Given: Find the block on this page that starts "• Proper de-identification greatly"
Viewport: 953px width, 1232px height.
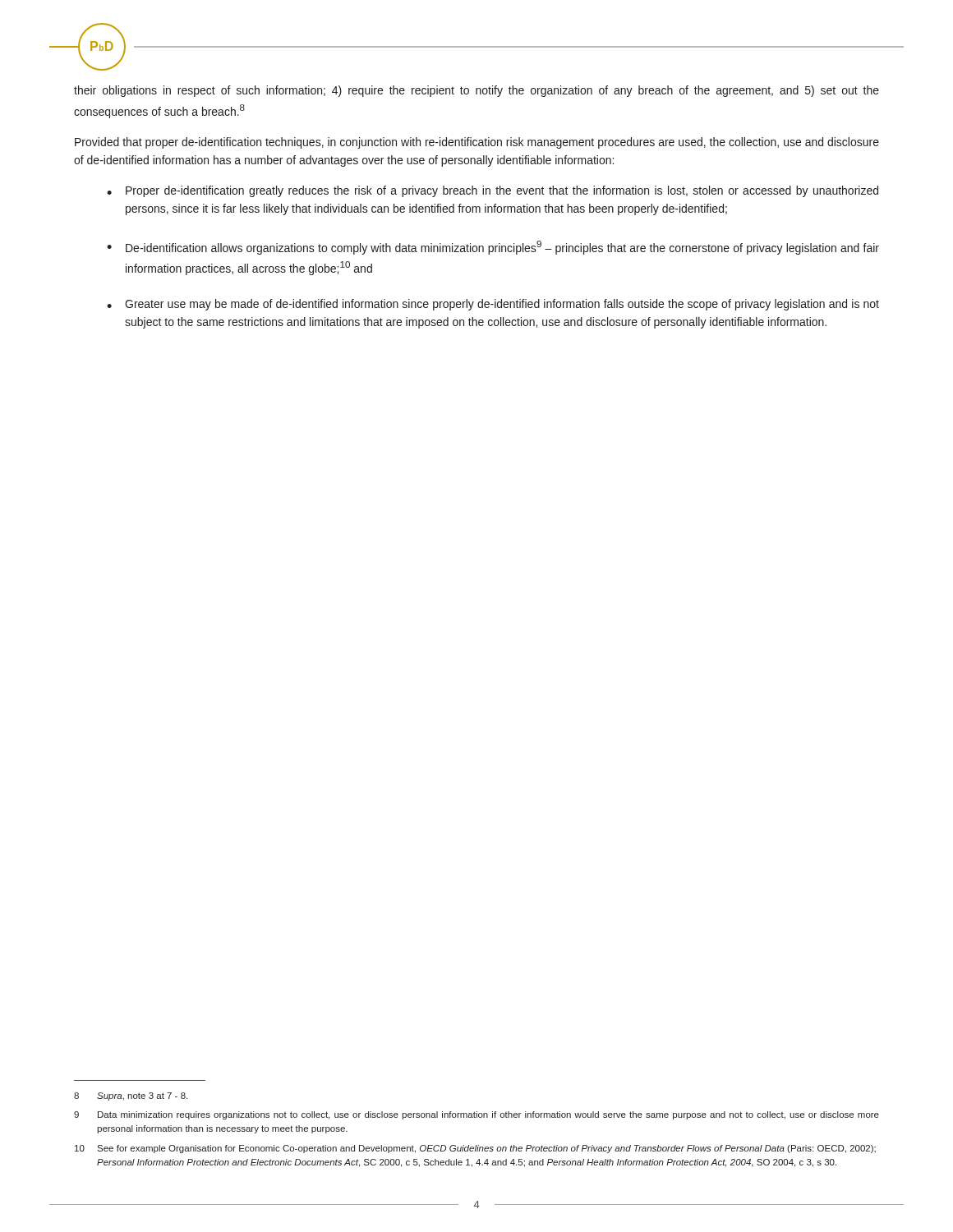Looking at the screenshot, I should coord(493,201).
